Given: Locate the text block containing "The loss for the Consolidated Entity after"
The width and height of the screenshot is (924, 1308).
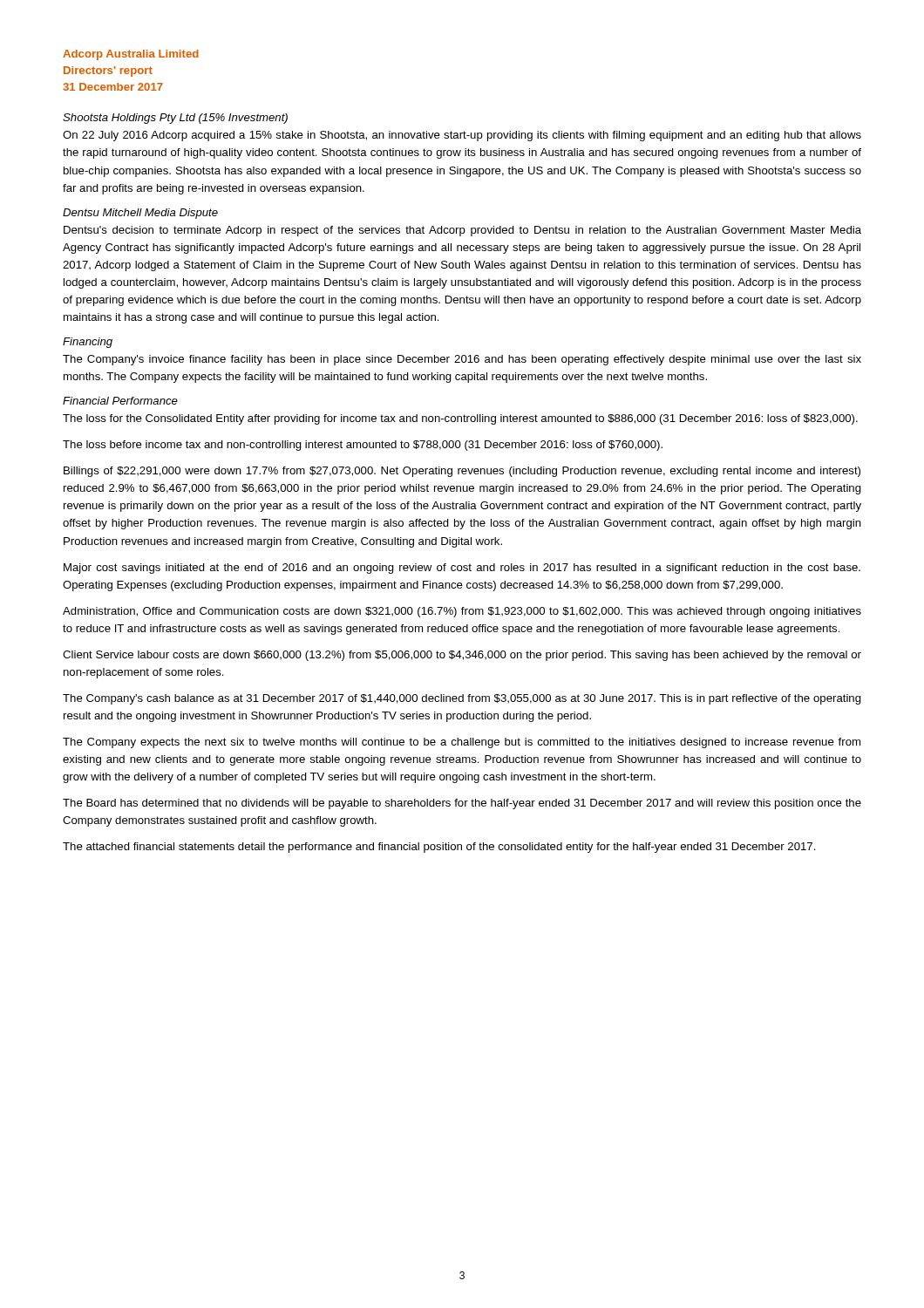Looking at the screenshot, I should [x=461, y=418].
